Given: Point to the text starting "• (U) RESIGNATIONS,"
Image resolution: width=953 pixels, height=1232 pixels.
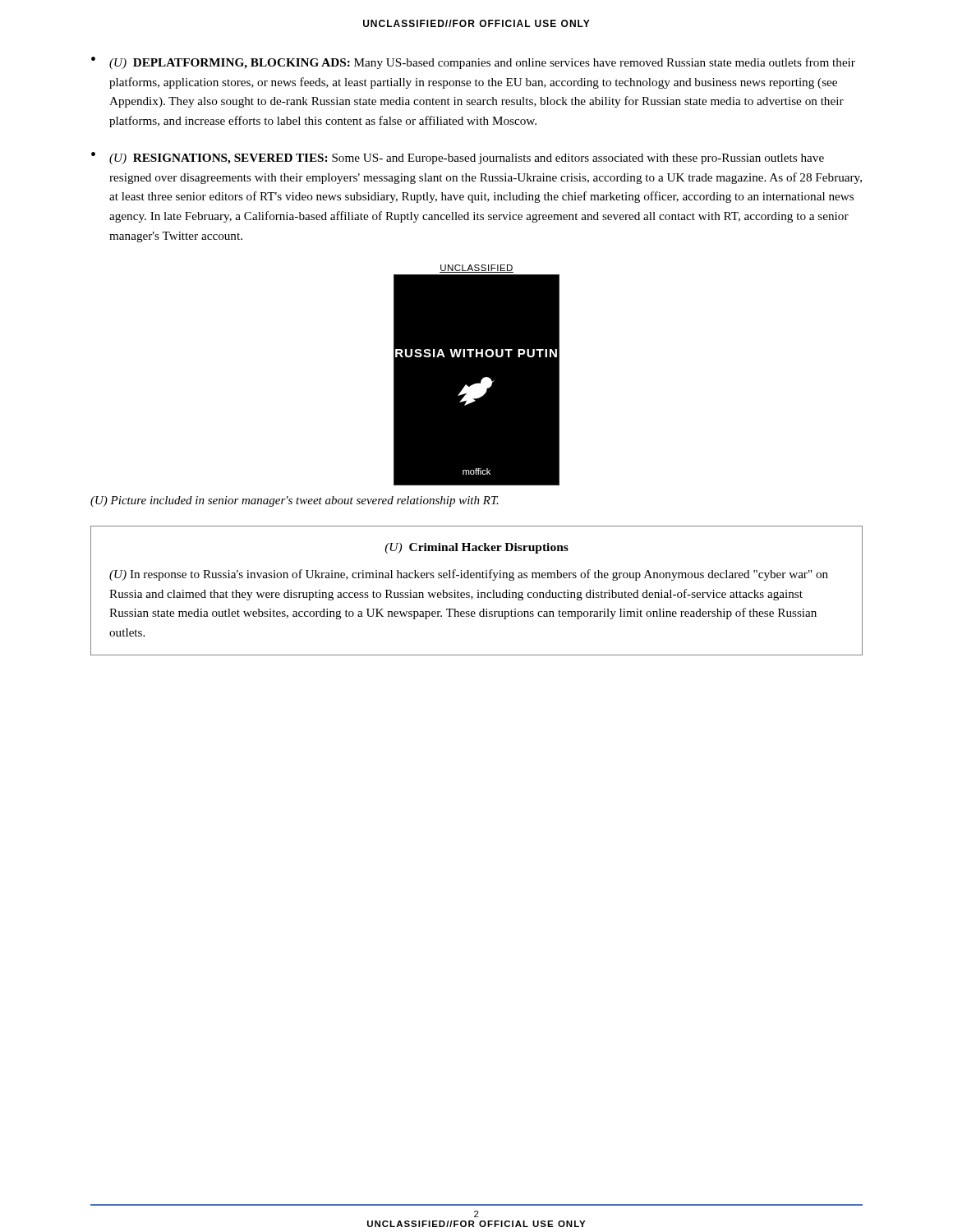Looking at the screenshot, I should click(476, 196).
